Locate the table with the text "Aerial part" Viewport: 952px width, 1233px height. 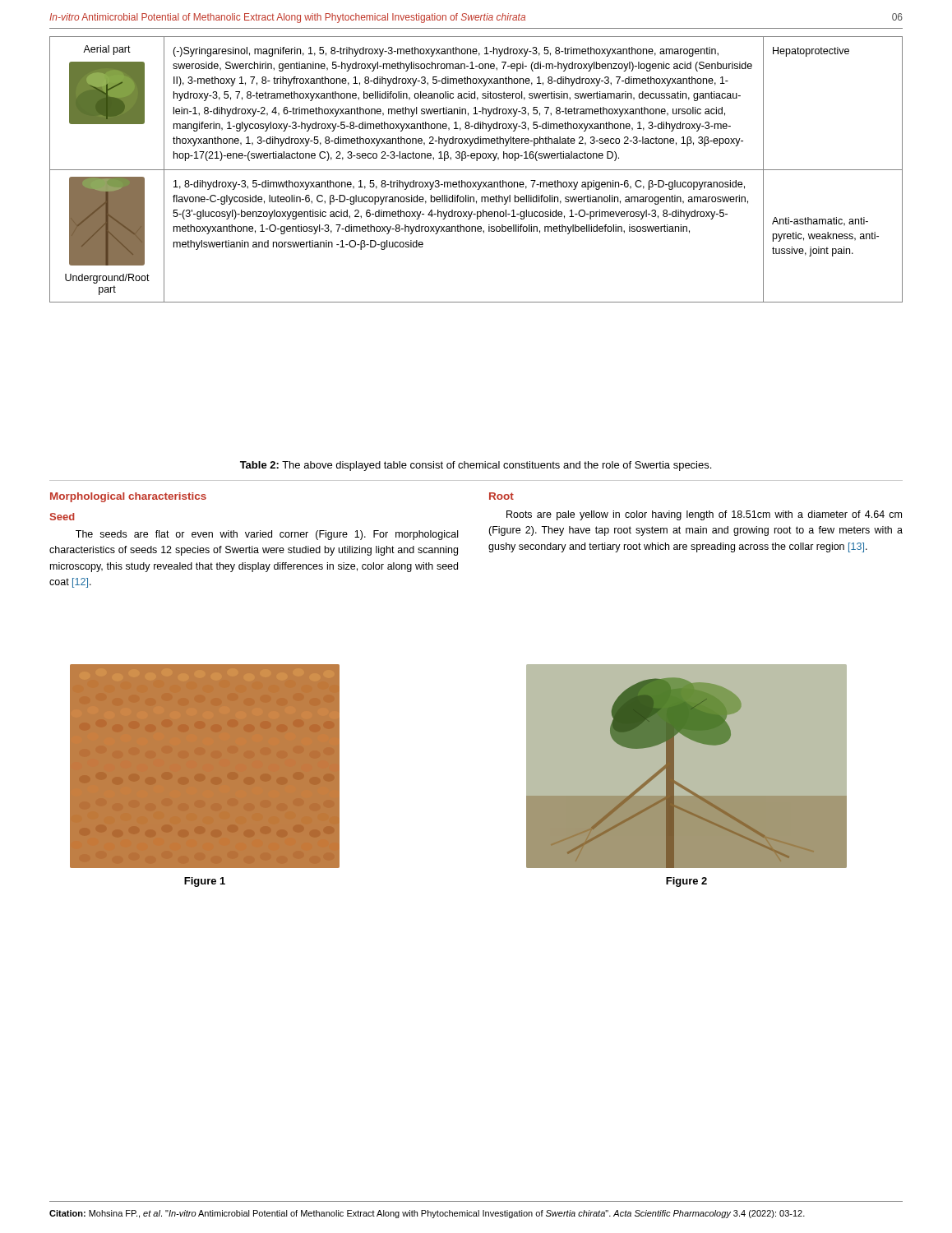click(x=476, y=169)
